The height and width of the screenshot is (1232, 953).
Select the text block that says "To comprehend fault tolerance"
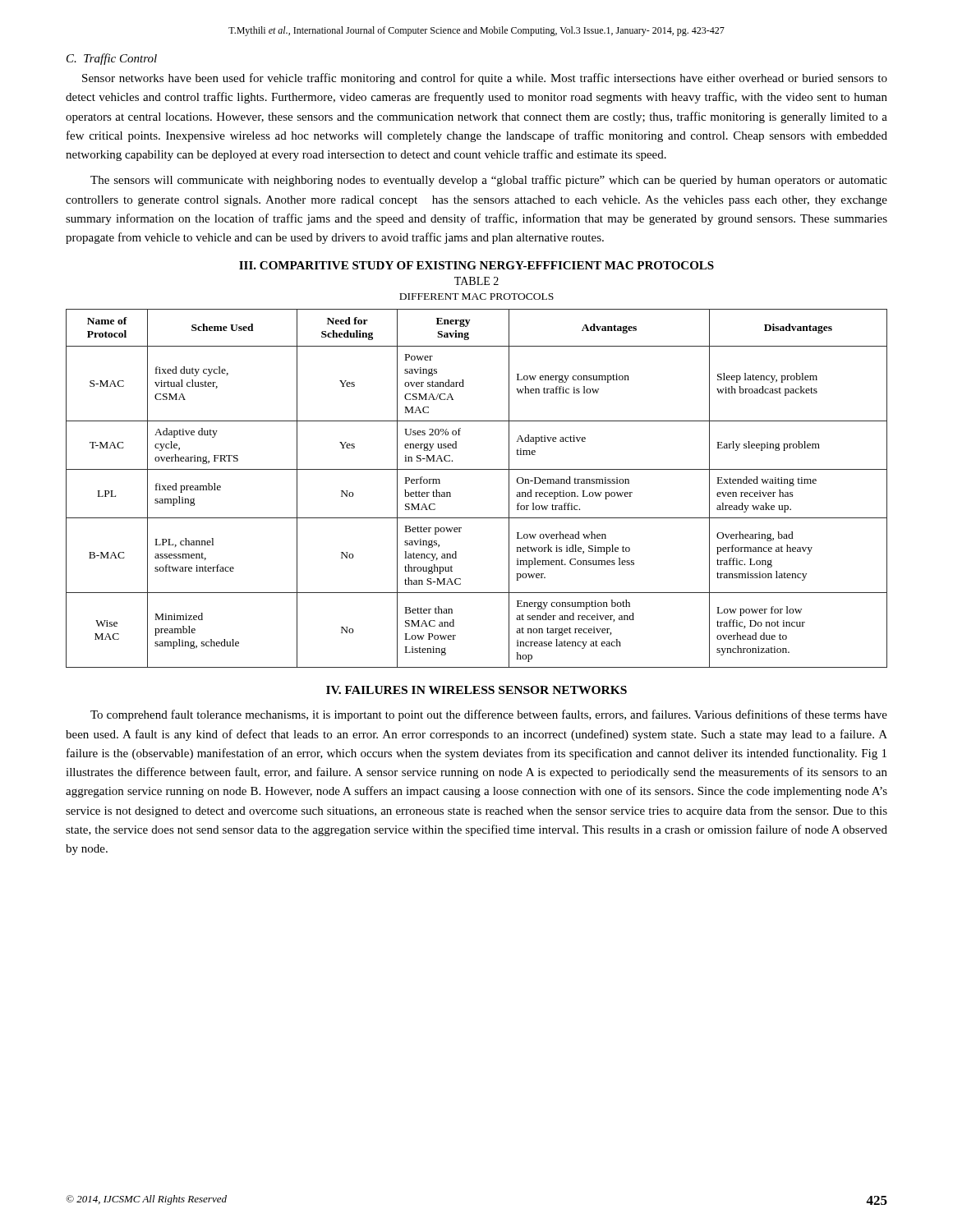(x=476, y=782)
